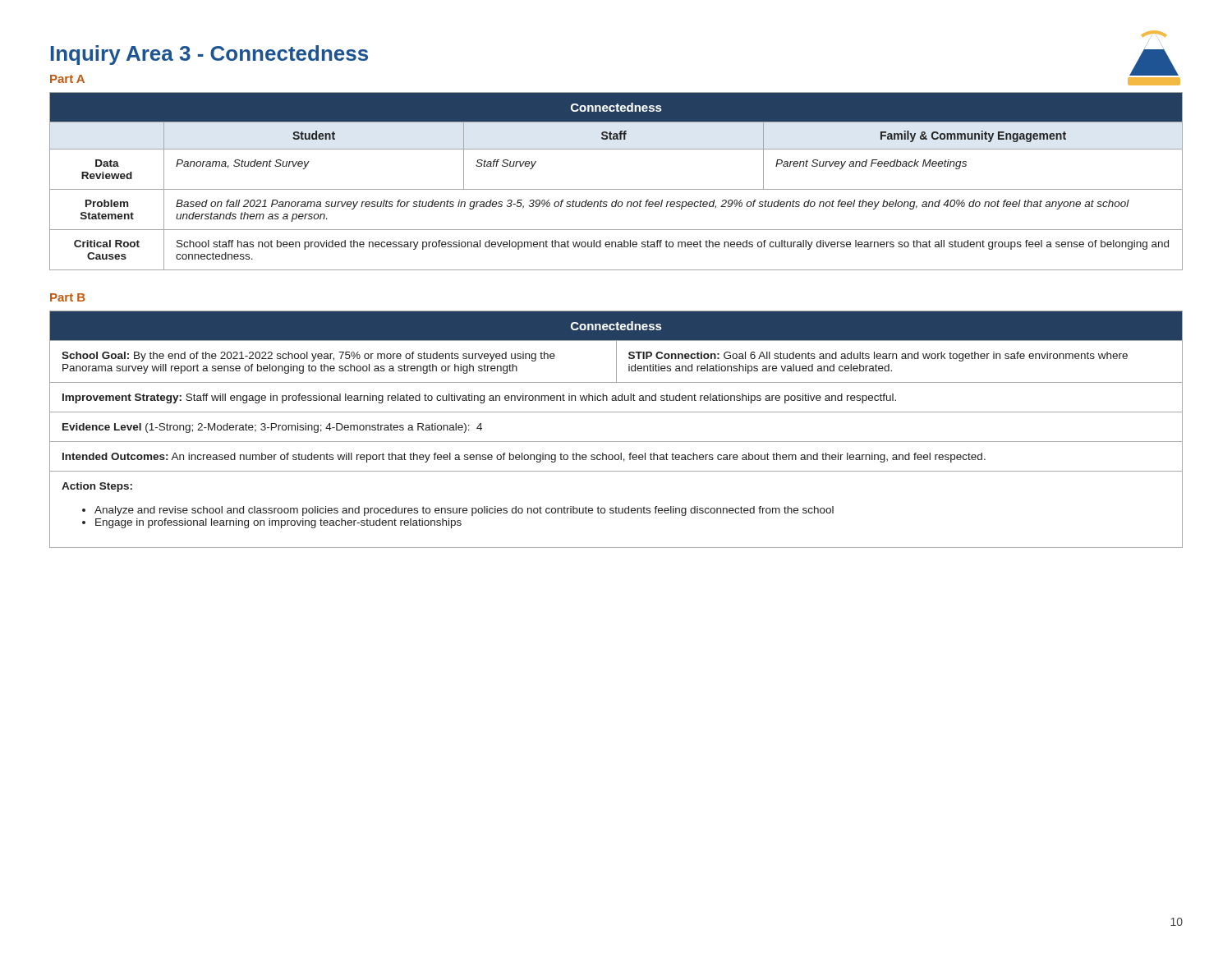The width and height of the screenshot is (1232, 953).
Task: Click on the title that reads "Inquiry Area 3"
Action: (209, 53)
